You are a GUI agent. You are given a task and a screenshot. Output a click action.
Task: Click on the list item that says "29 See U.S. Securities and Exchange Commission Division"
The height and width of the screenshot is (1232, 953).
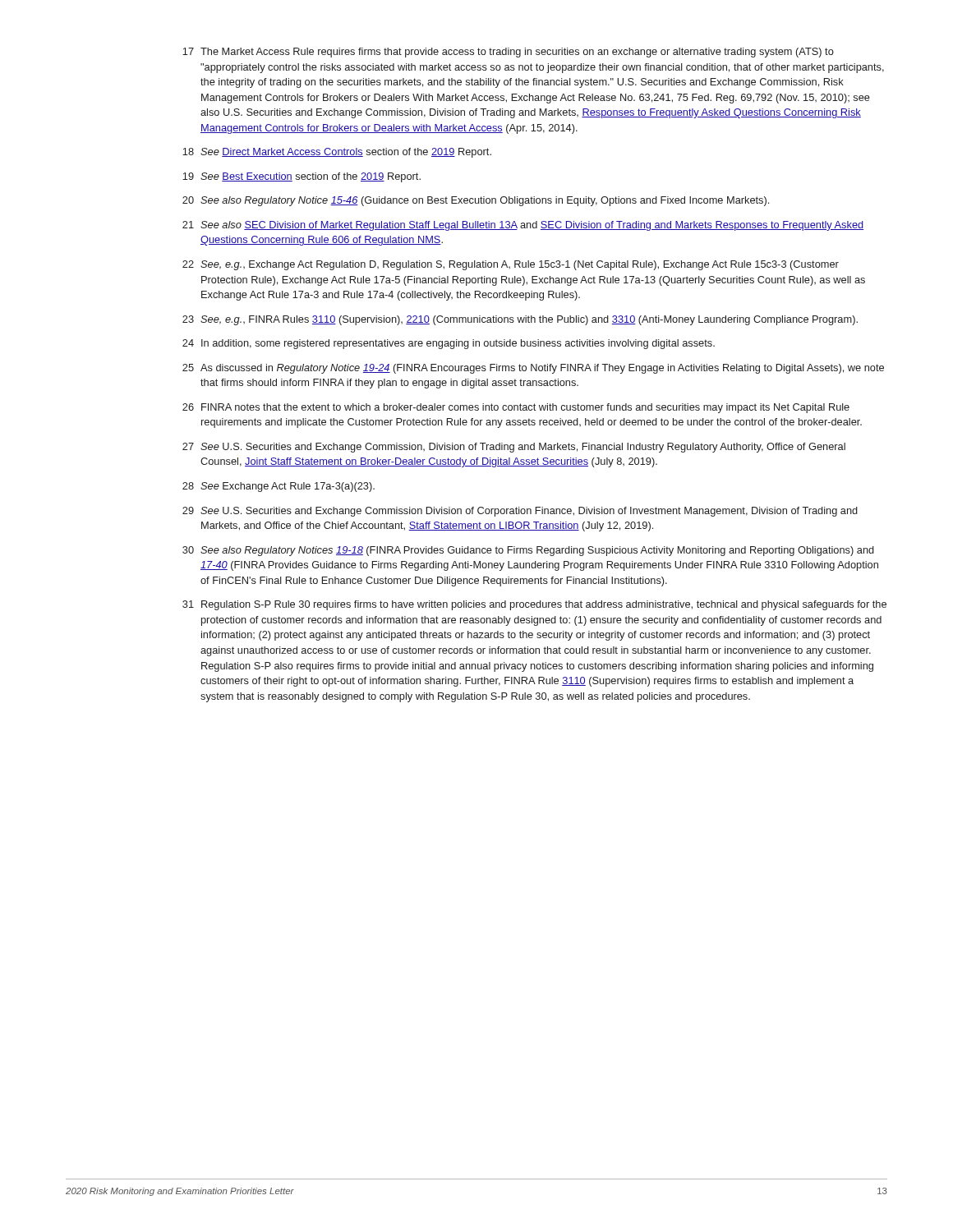click(526, 518)
